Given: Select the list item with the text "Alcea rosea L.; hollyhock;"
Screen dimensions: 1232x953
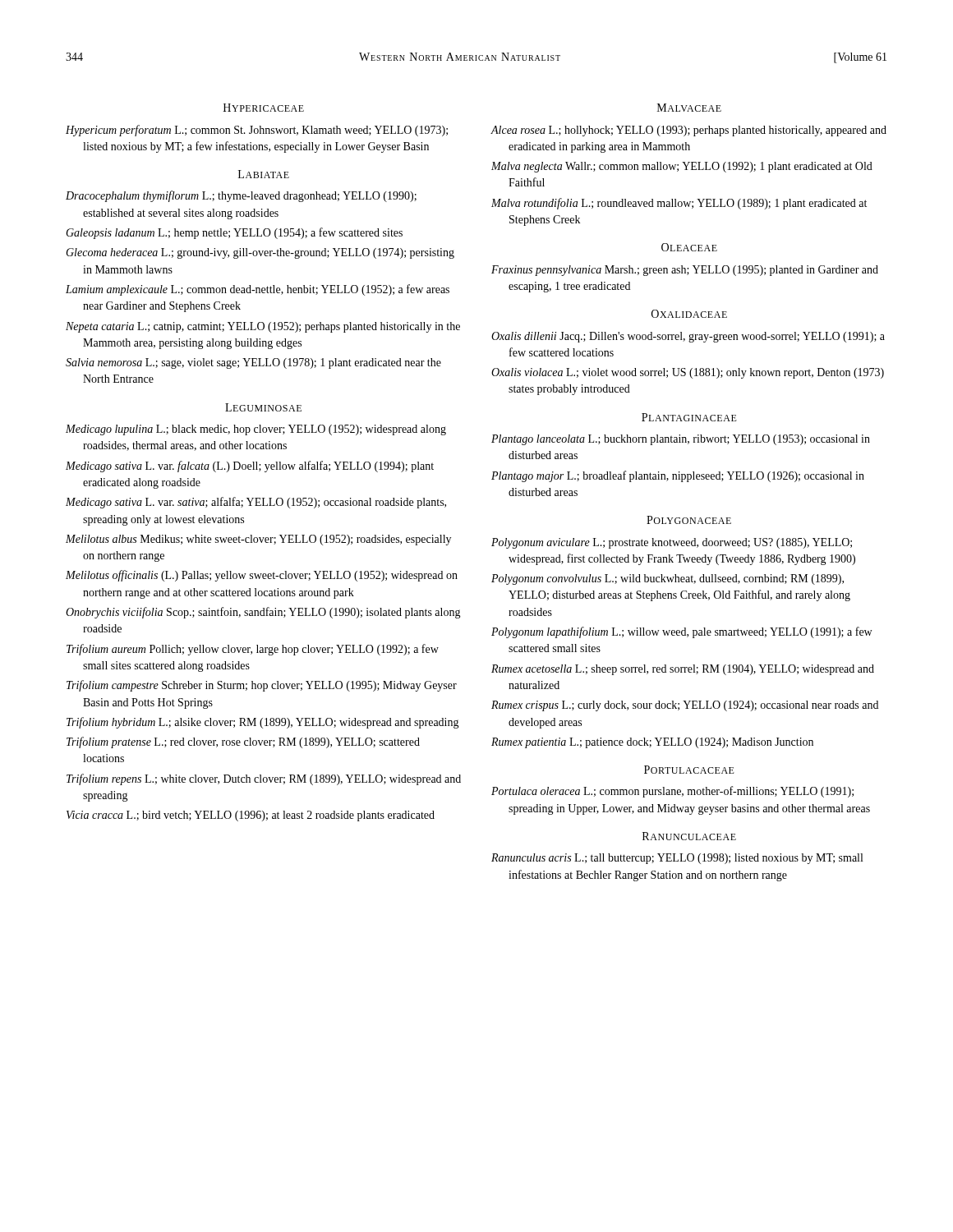Looking at the screenshot, I should [x=689, y=138].
